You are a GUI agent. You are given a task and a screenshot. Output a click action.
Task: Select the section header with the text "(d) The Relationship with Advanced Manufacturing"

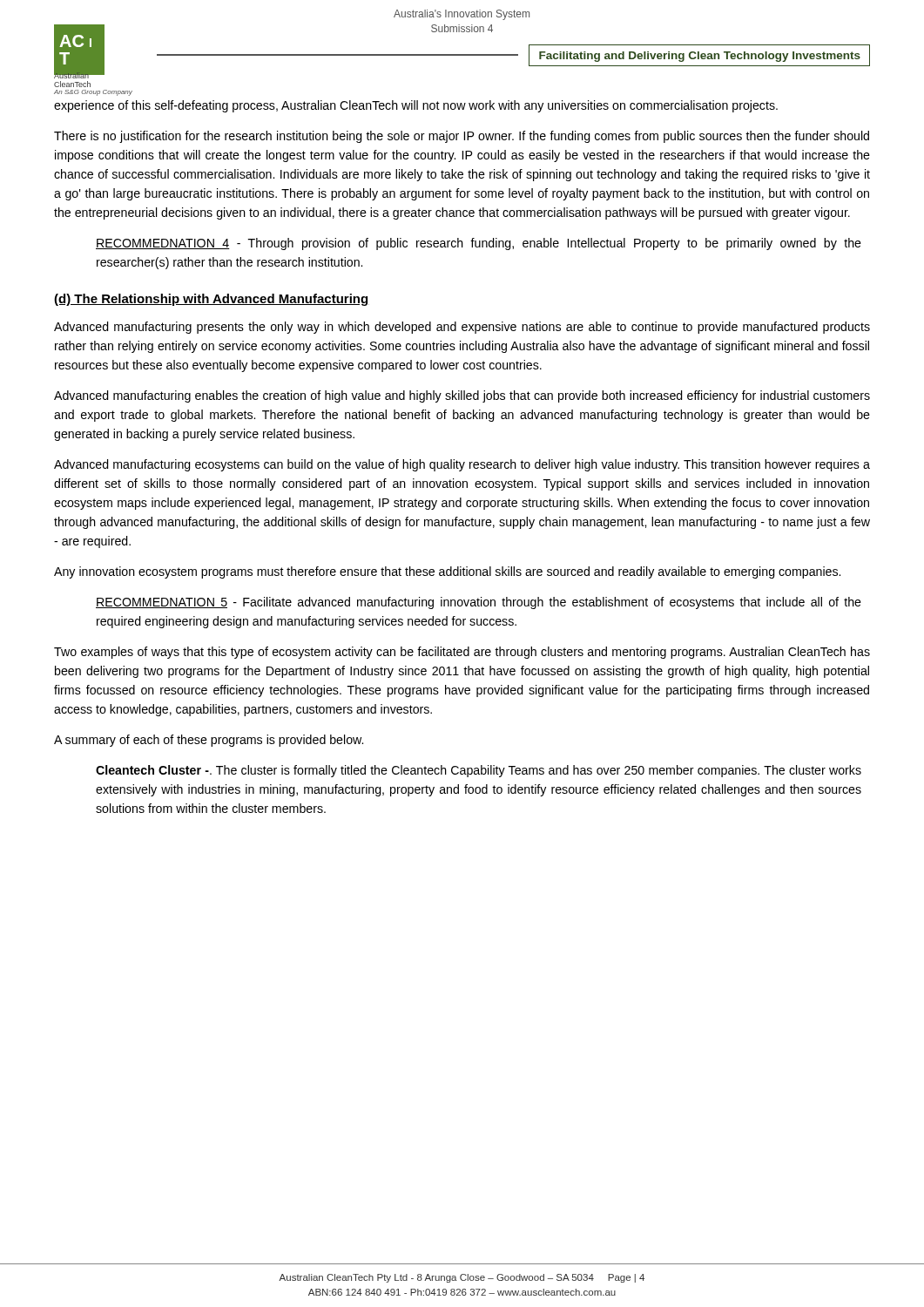(211, 298)
